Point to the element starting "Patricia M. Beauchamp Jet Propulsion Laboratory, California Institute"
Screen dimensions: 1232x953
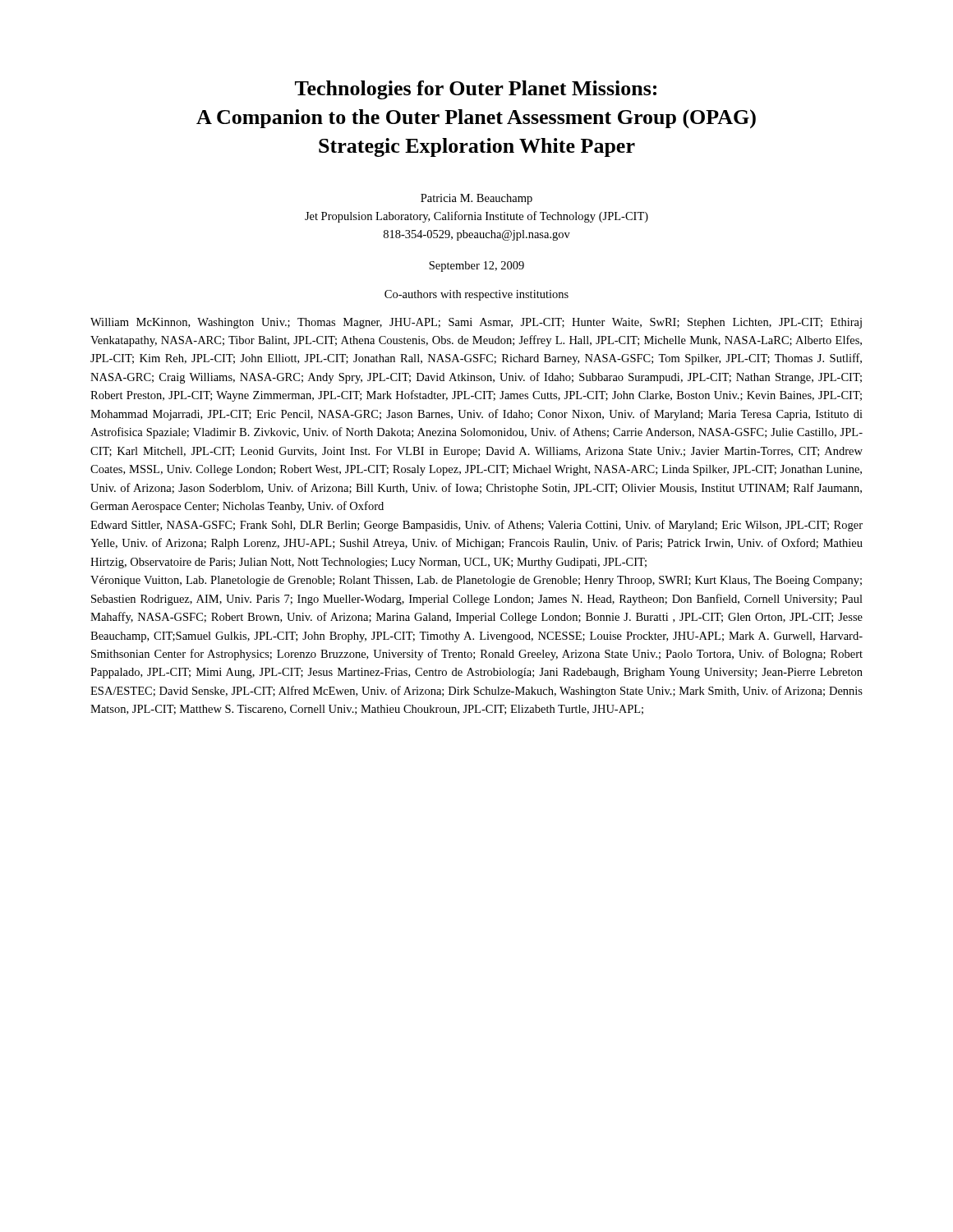(x=476, y=216)
